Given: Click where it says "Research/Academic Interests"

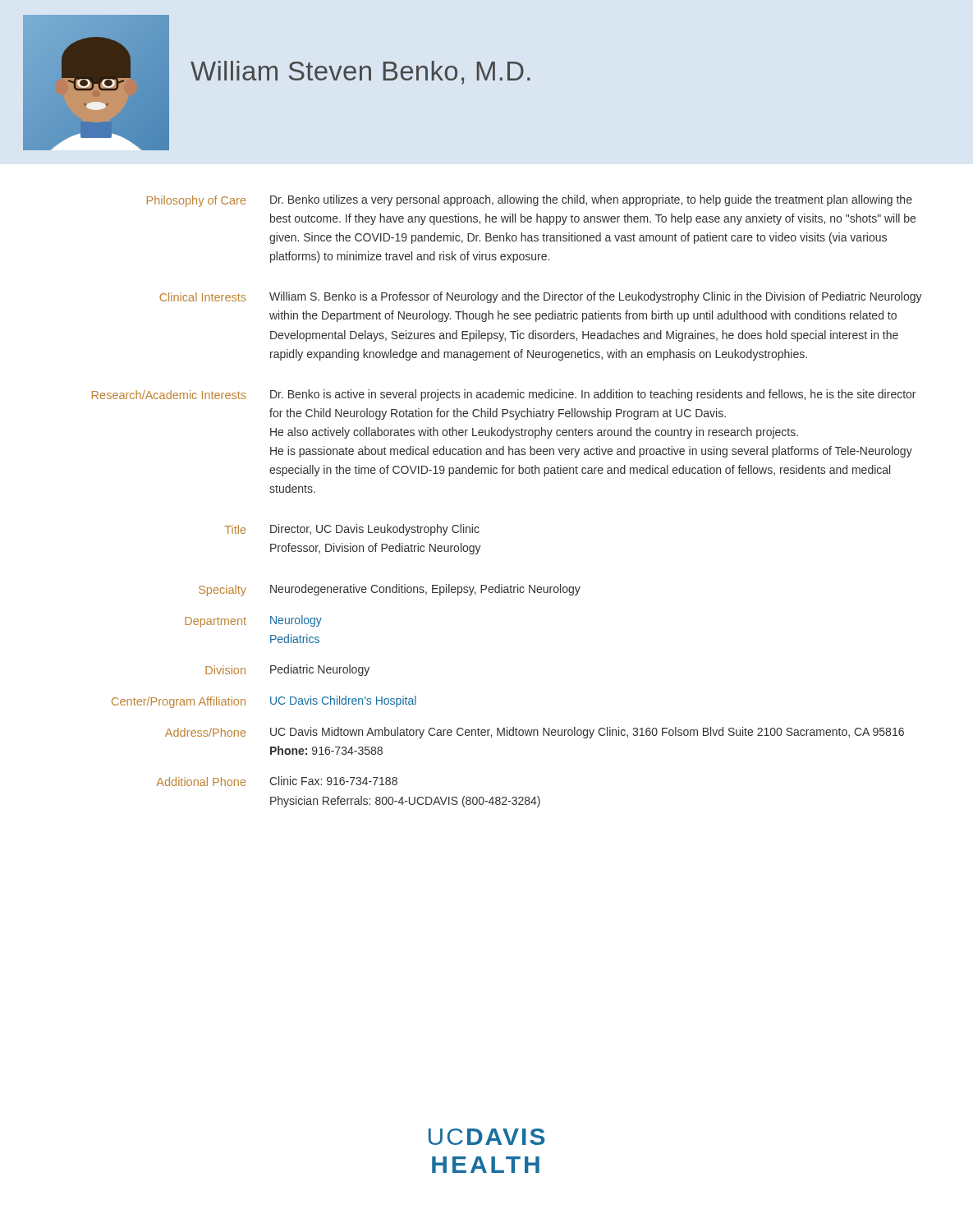Looking at the screenshot, I should coord(169,395).
